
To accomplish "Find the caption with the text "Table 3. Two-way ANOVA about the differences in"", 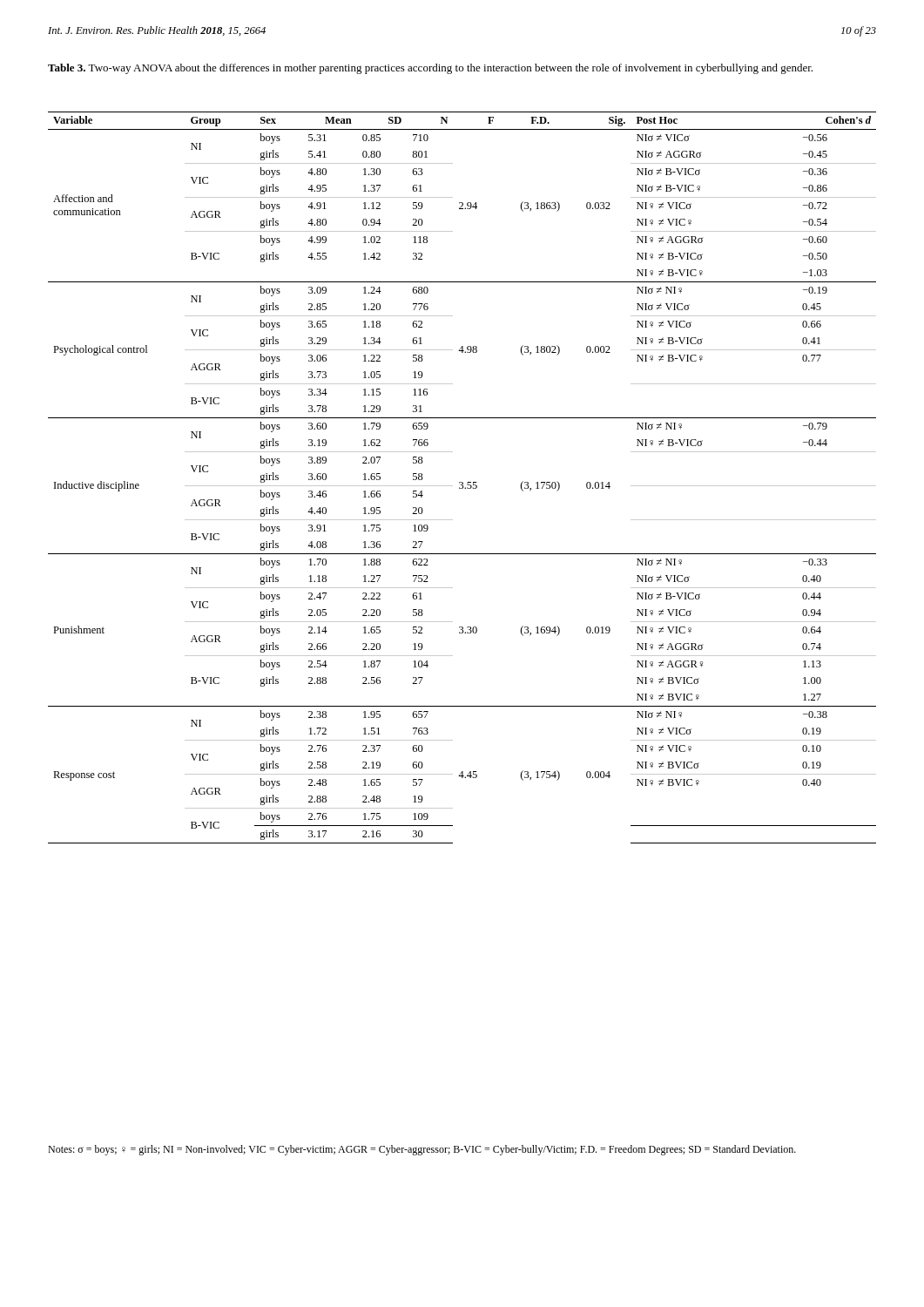I will (431, 68).
